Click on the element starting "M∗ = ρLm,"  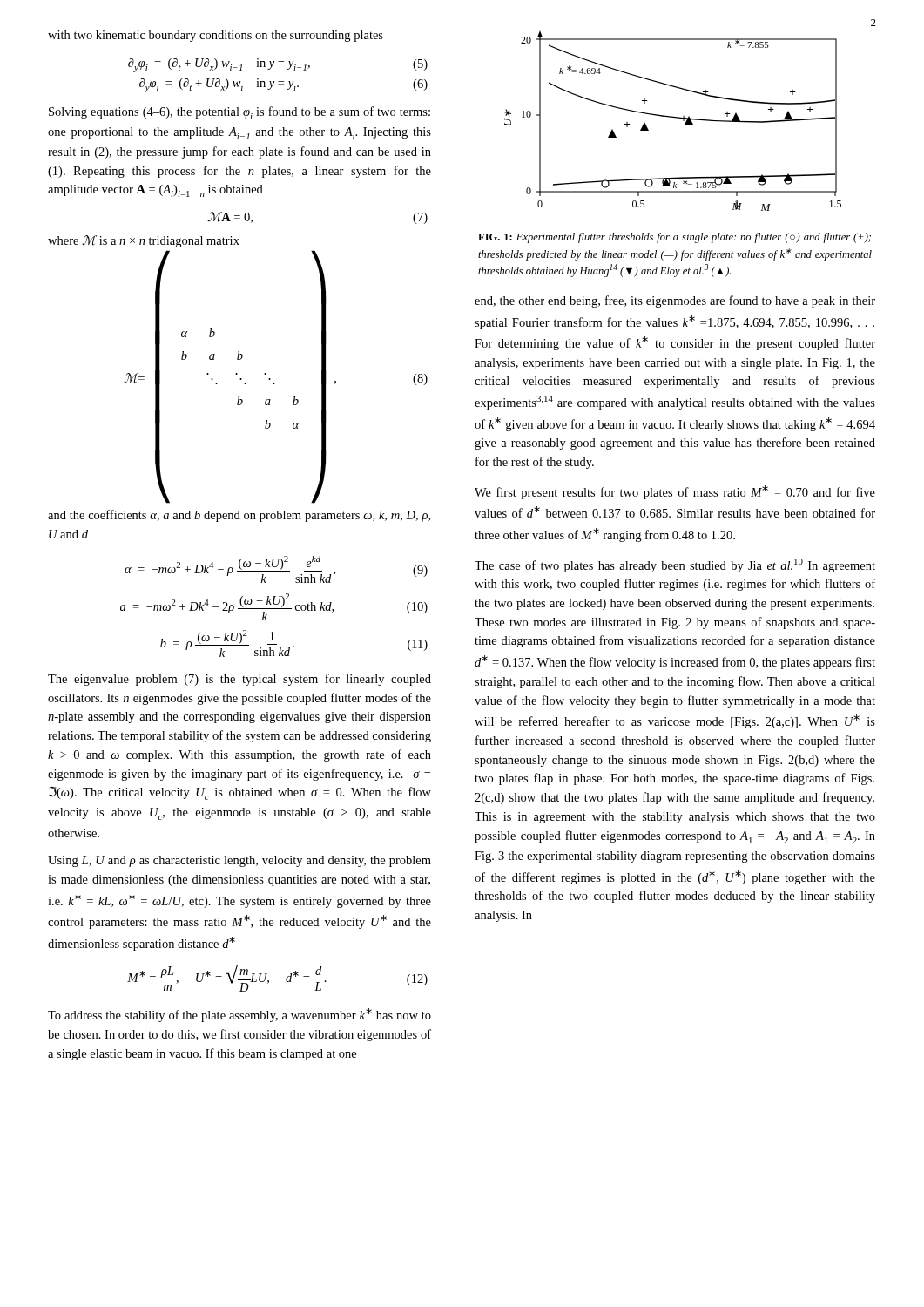pos(239,979)
